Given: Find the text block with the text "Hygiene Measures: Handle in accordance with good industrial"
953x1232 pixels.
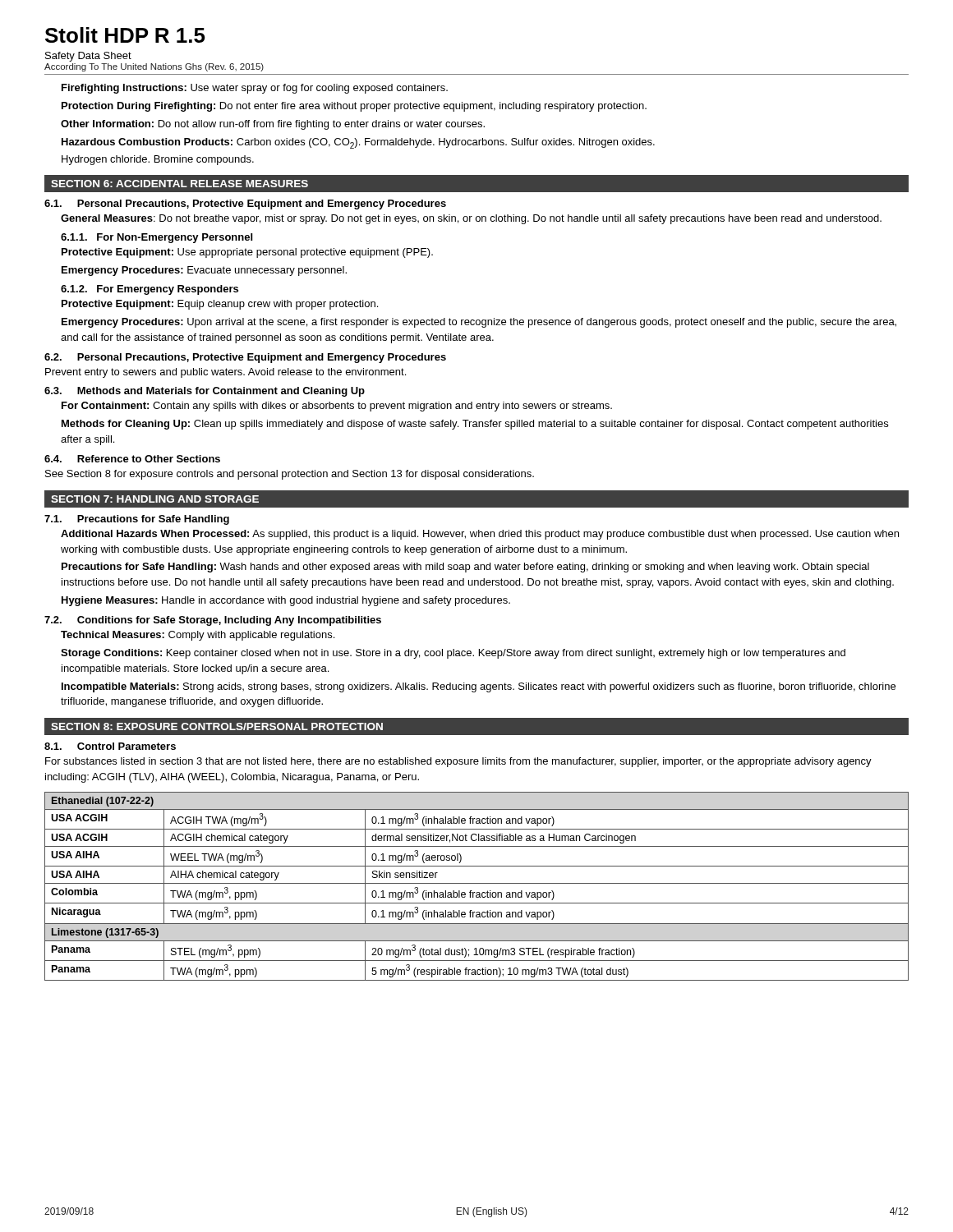Looking at the screenshot, I should (x=286, y=600).
